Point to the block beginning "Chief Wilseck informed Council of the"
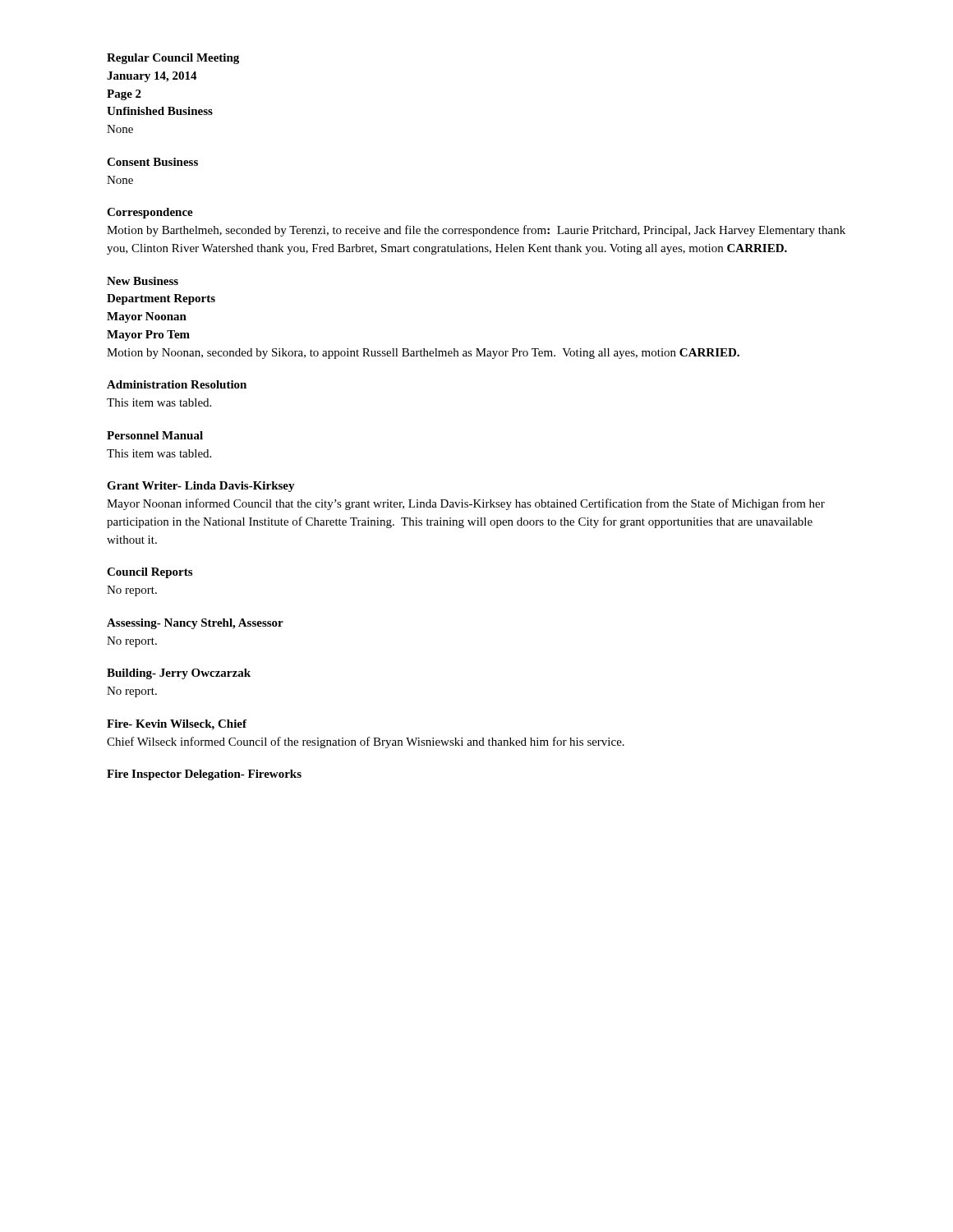Screen dimensions: 1232x953 [x=476, y=742]
